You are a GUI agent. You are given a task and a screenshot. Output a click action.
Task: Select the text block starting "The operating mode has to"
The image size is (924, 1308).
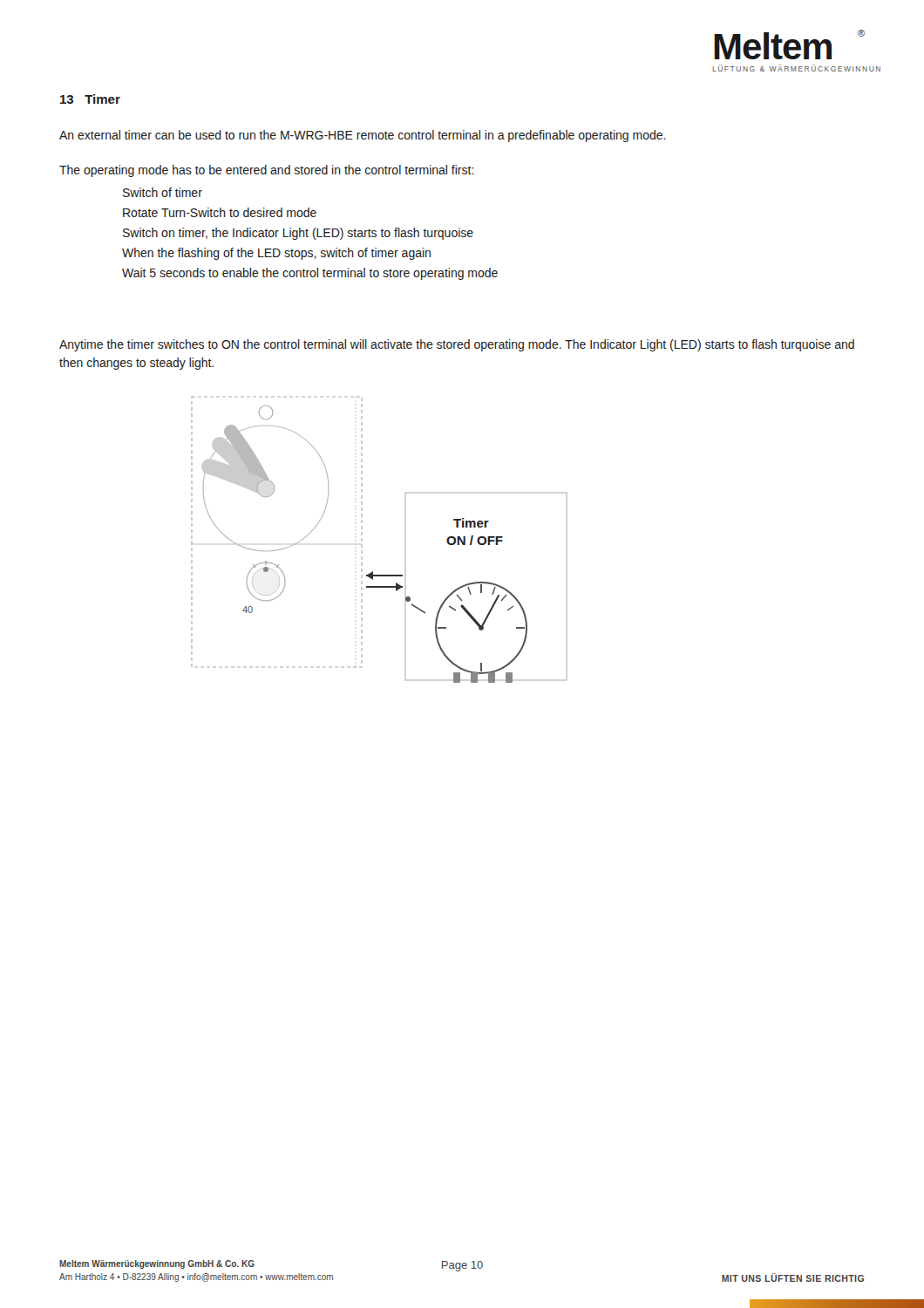[x=267, y=170]
